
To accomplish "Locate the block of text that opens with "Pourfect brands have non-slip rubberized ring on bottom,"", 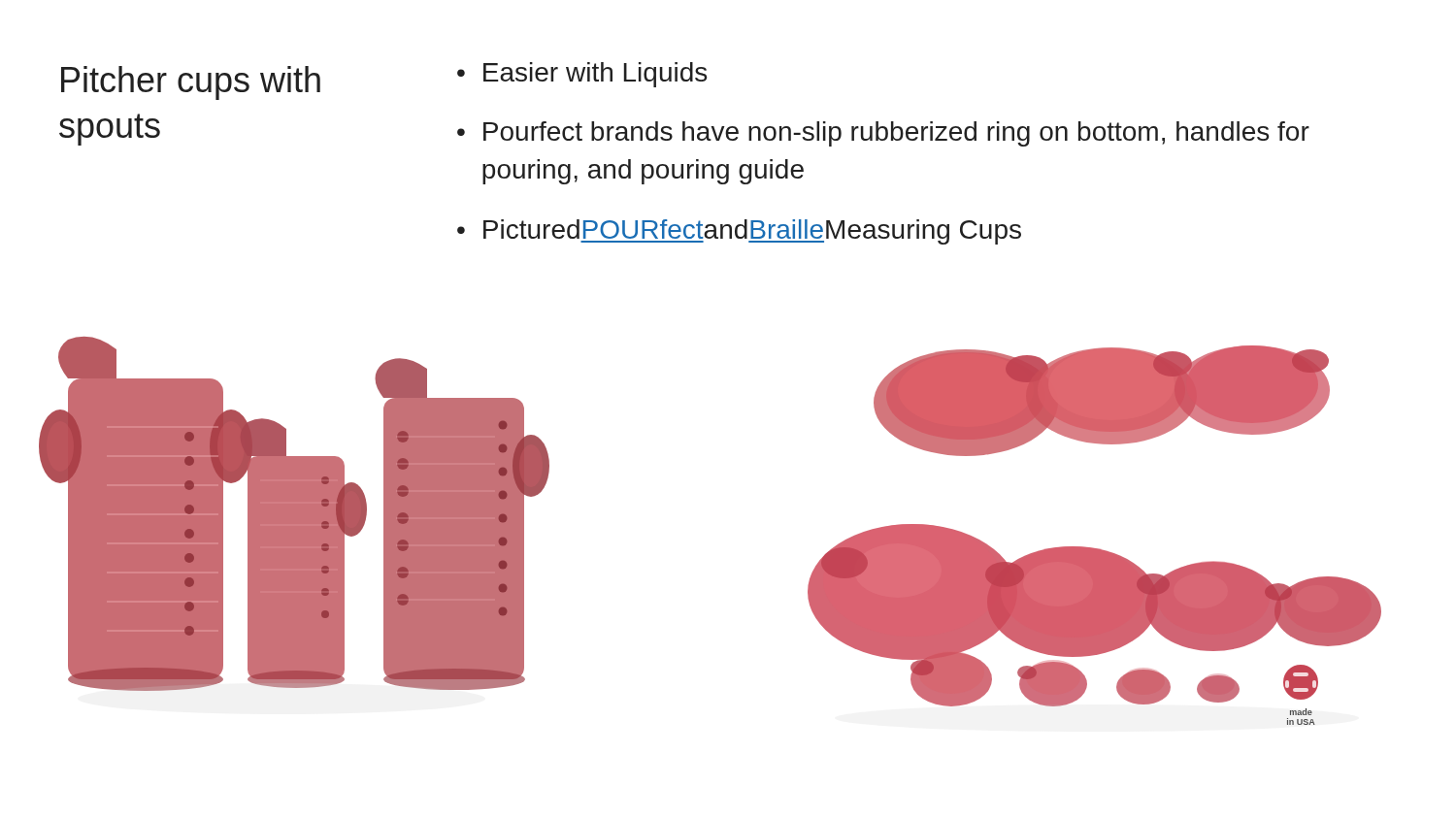I will click(x=895, y=151).
